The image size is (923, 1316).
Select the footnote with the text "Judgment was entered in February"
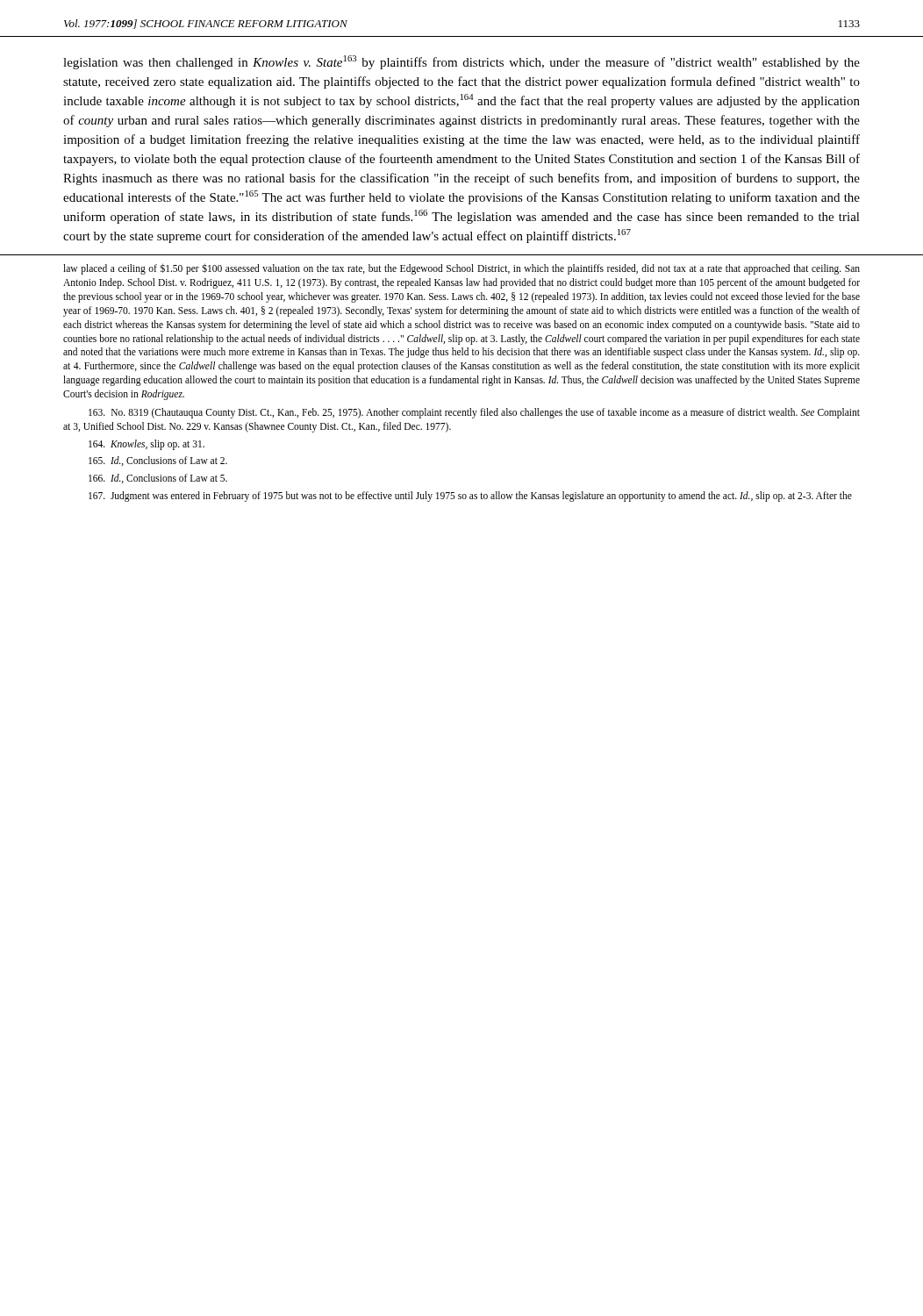tap(462, 497)
